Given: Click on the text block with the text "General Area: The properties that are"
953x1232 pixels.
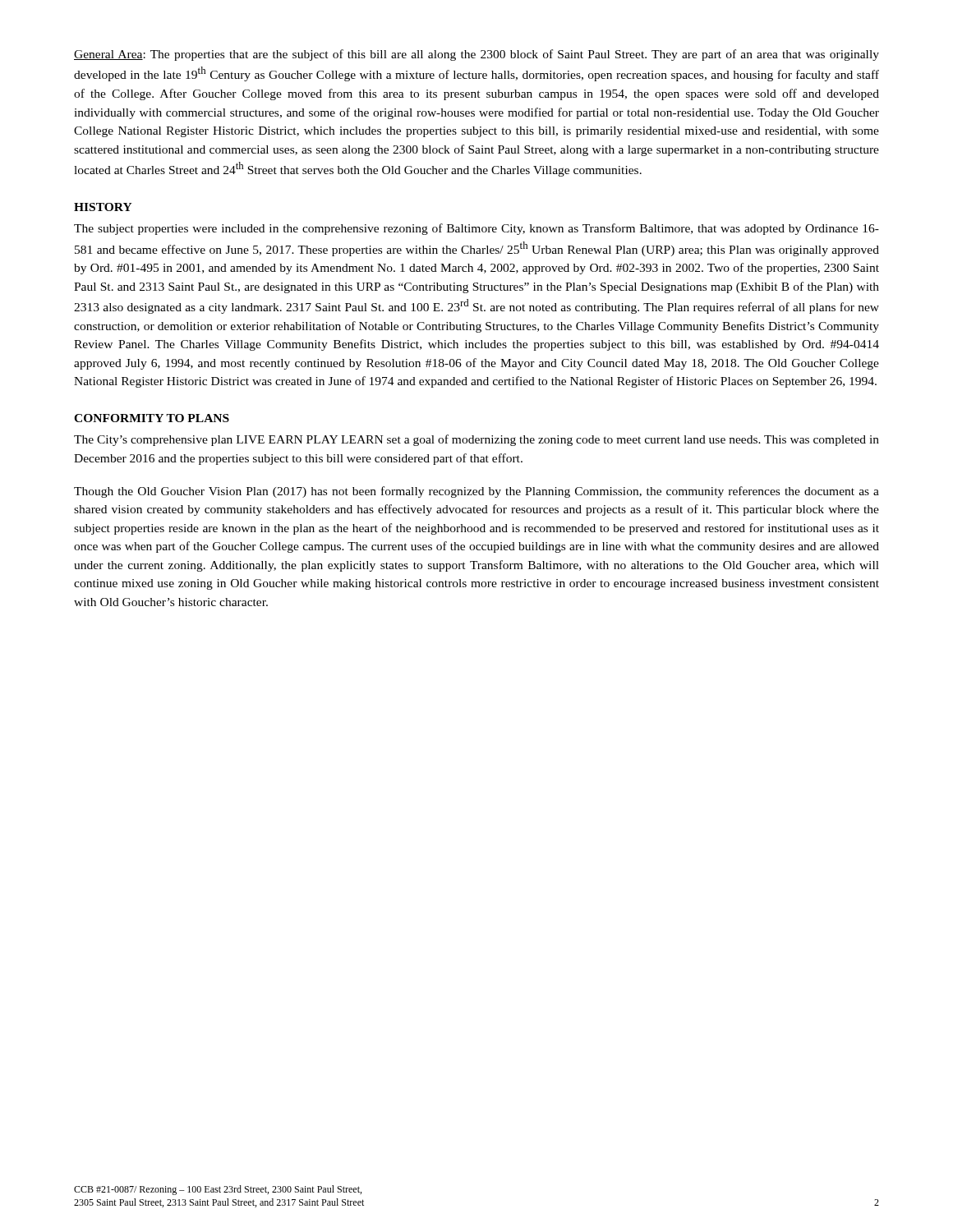Looking at the screenshot, I should [476, 112].
